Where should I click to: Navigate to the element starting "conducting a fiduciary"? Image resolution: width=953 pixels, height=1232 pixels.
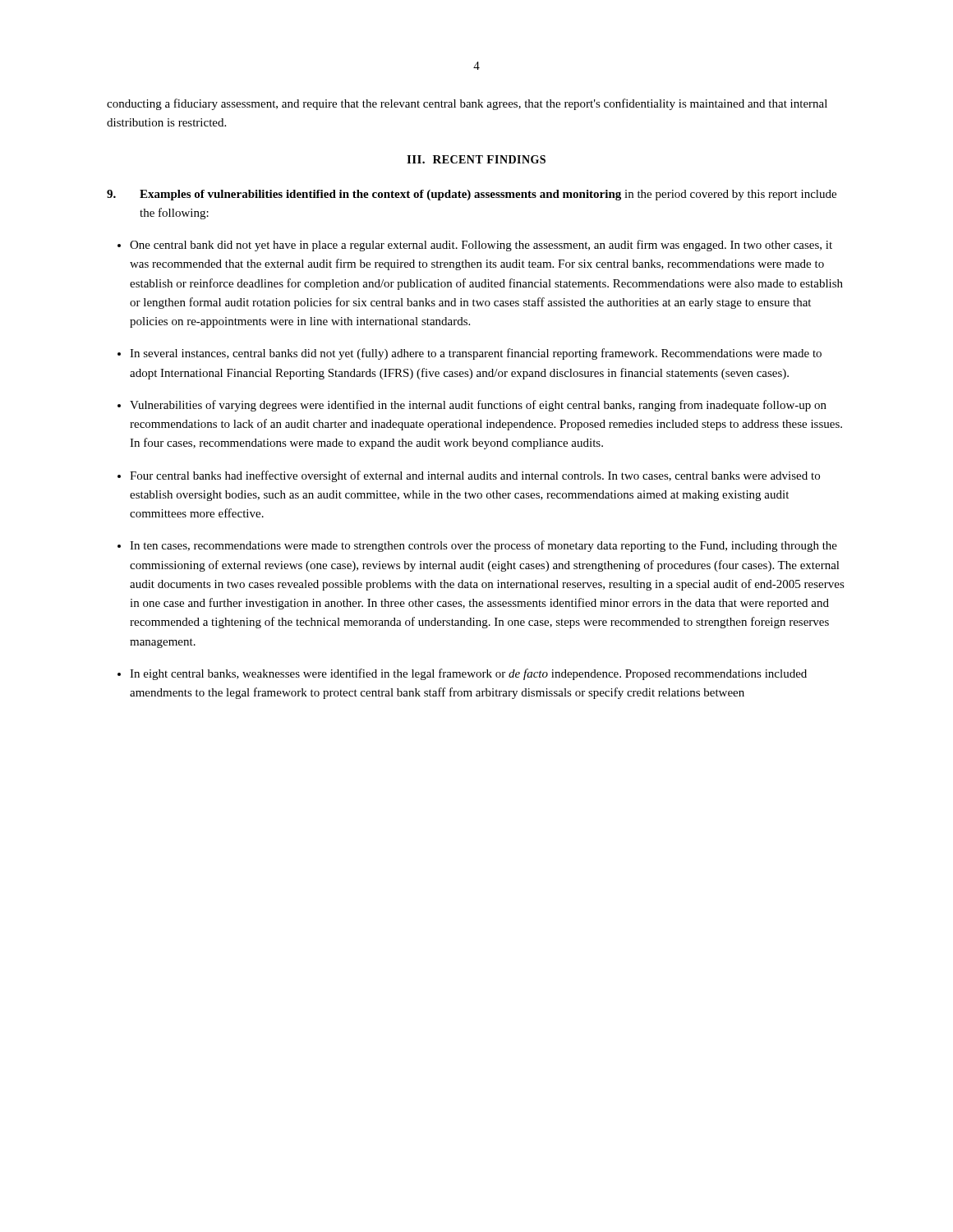(467, 113)
